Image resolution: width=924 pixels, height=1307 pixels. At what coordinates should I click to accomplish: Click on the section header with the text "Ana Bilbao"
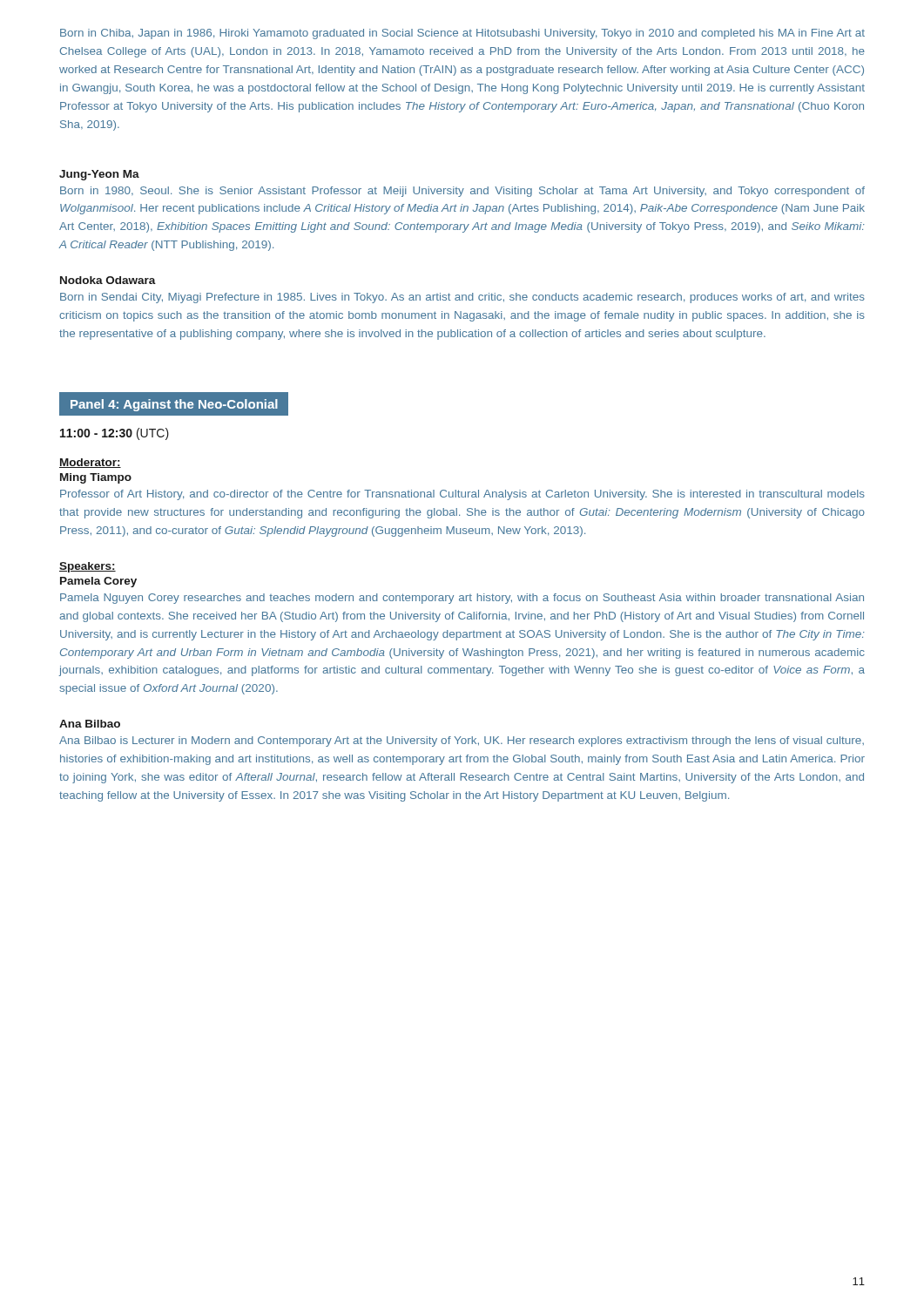point(90,724)
